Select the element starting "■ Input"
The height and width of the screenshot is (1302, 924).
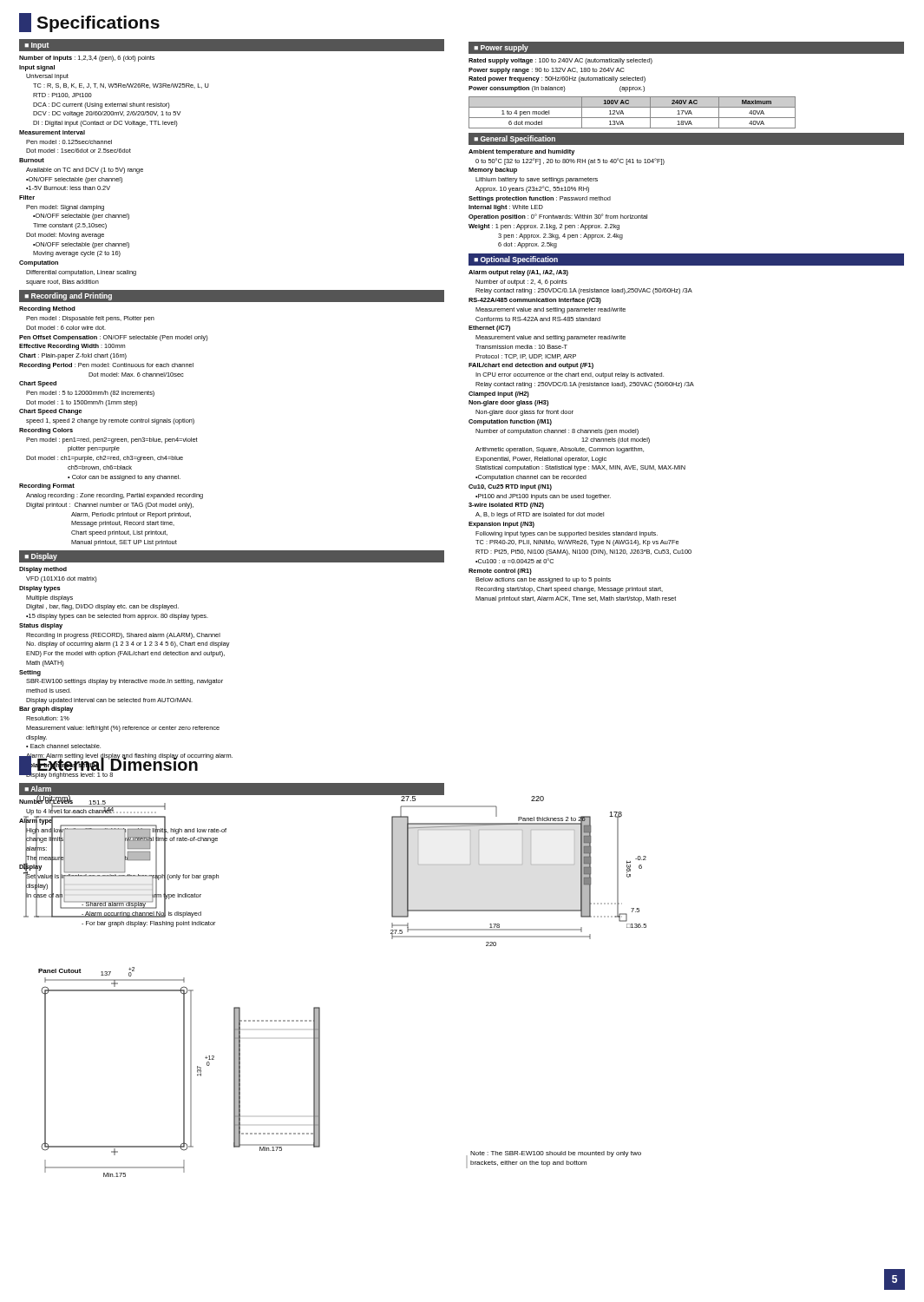[37, 45]
